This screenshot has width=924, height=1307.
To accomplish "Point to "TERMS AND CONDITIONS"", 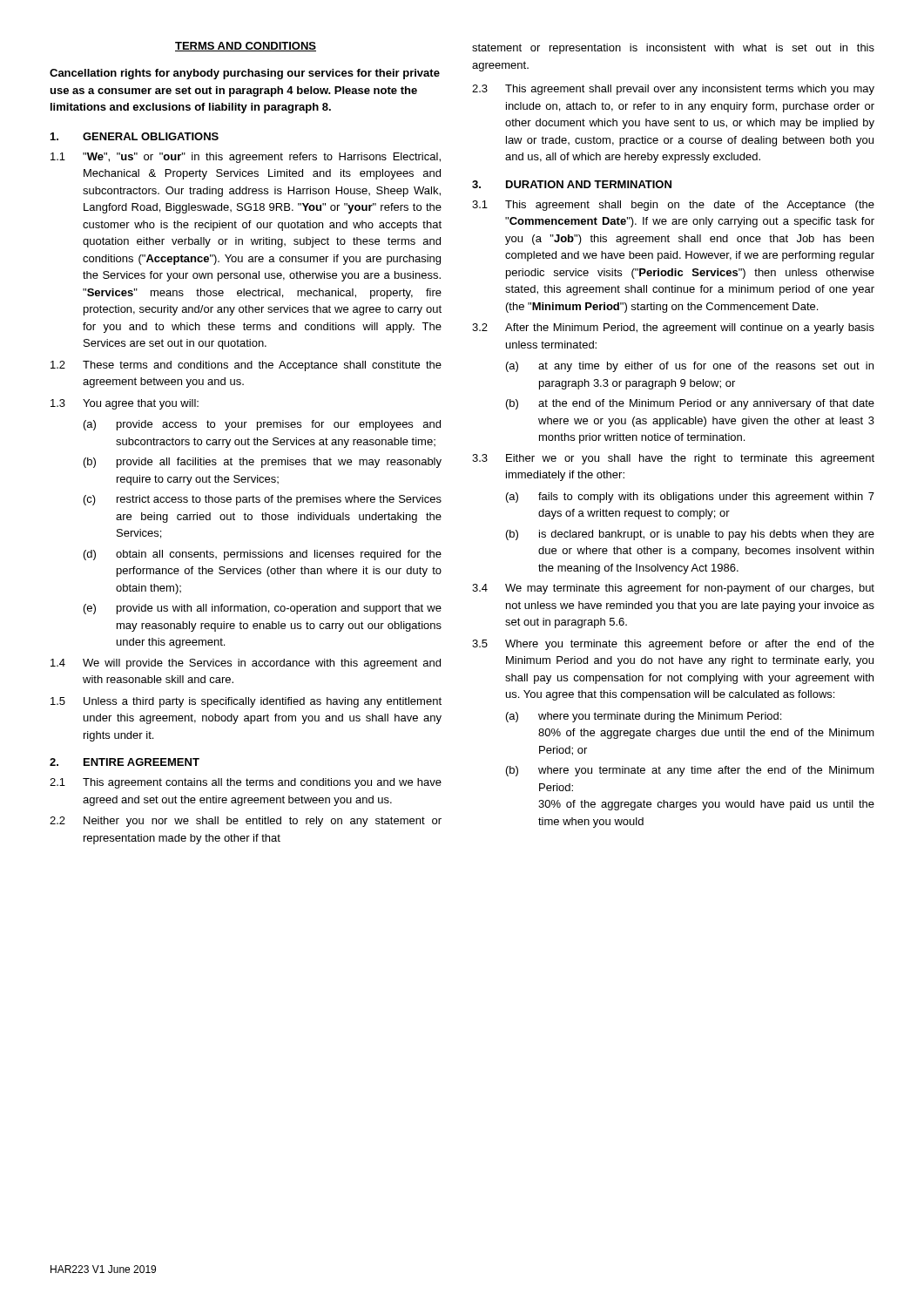I will (x=246, y=46).
